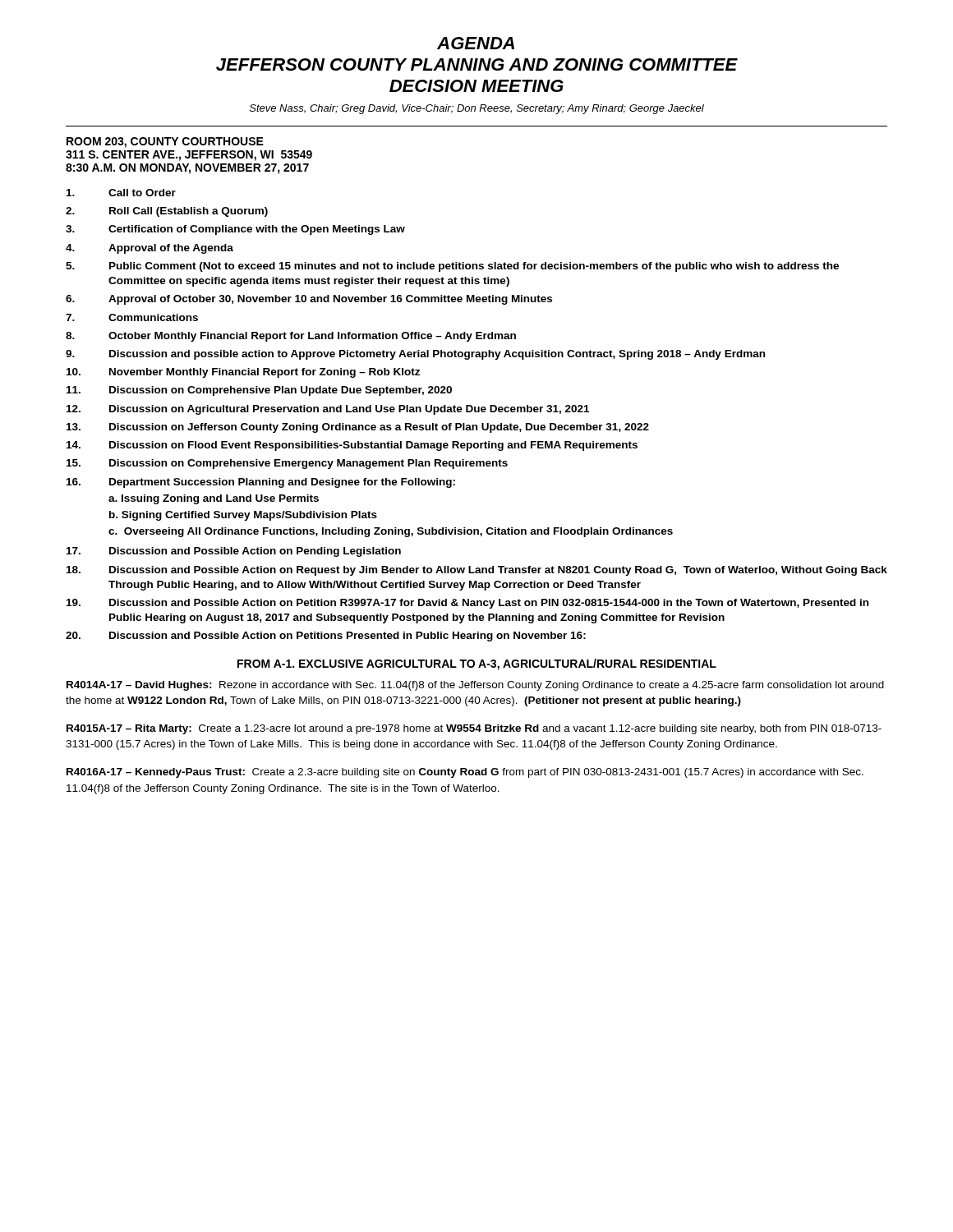Screen dimensions: 1232x953
Task: Click the passage that begins "5. Public Comment (Not to"
Action: click(476, 274)
